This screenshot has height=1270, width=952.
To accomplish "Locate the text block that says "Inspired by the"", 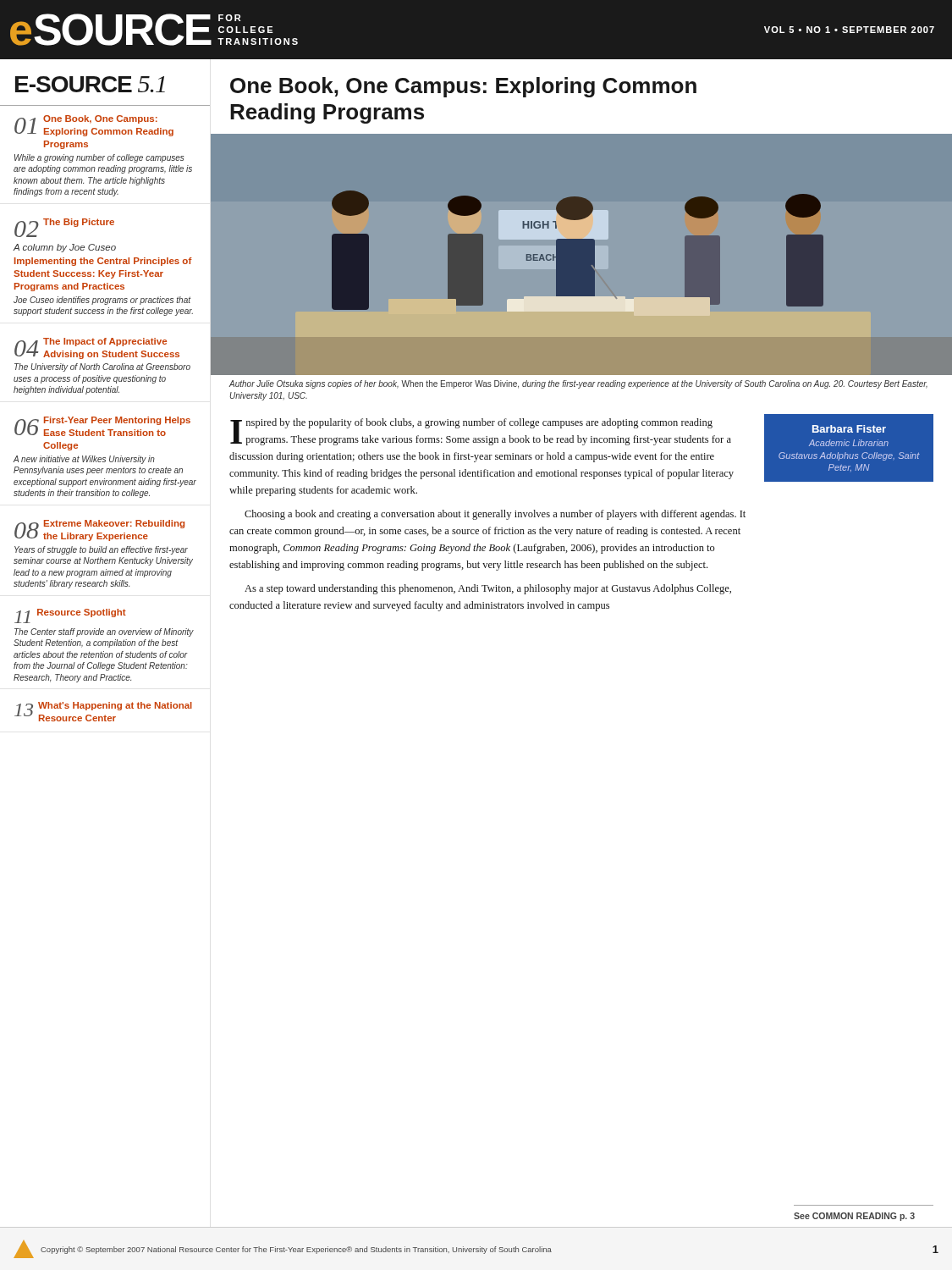I will (x=488, y=514).
